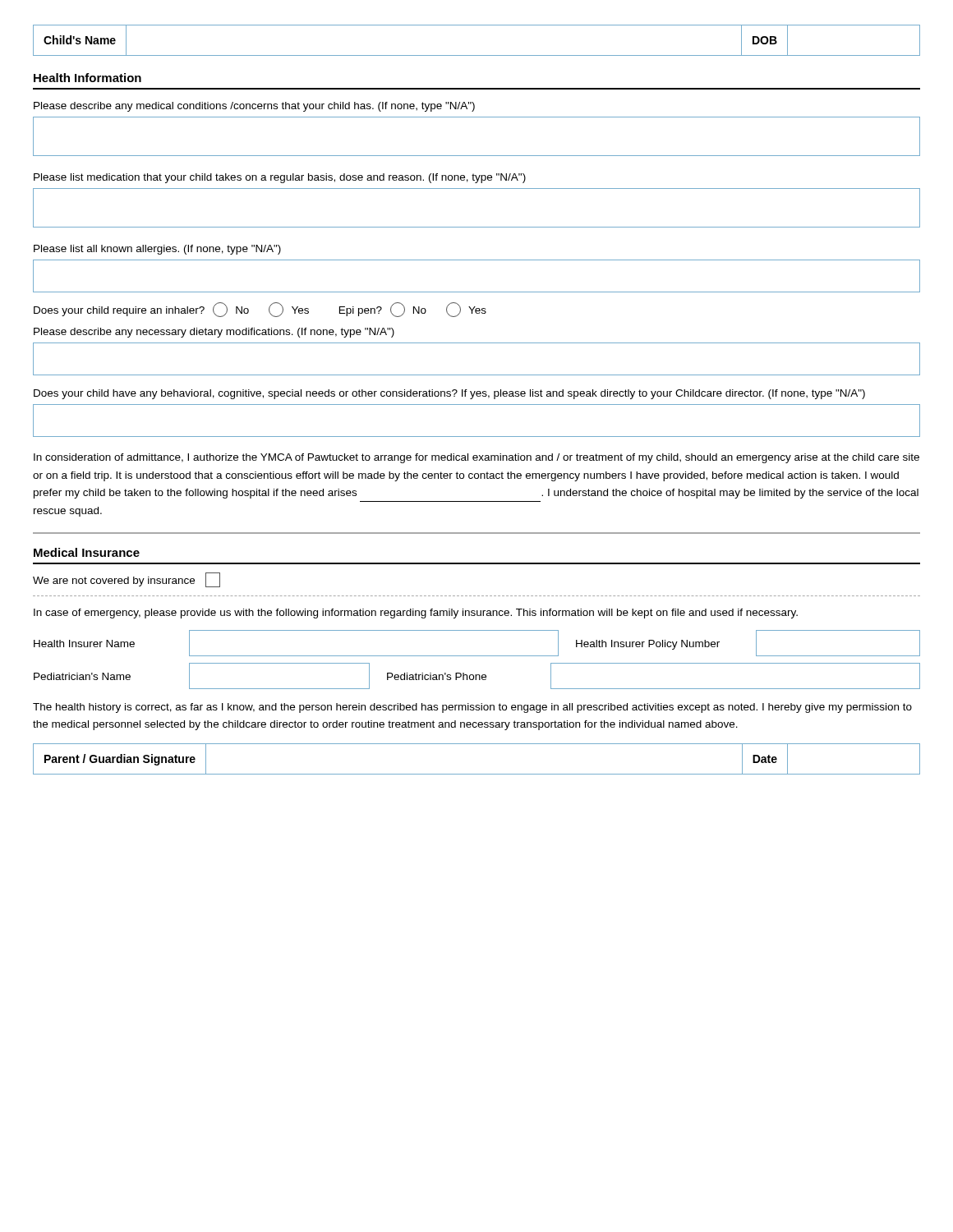Click on the passage starting "Does your child require an inhaler? No"

pos(260,310)
